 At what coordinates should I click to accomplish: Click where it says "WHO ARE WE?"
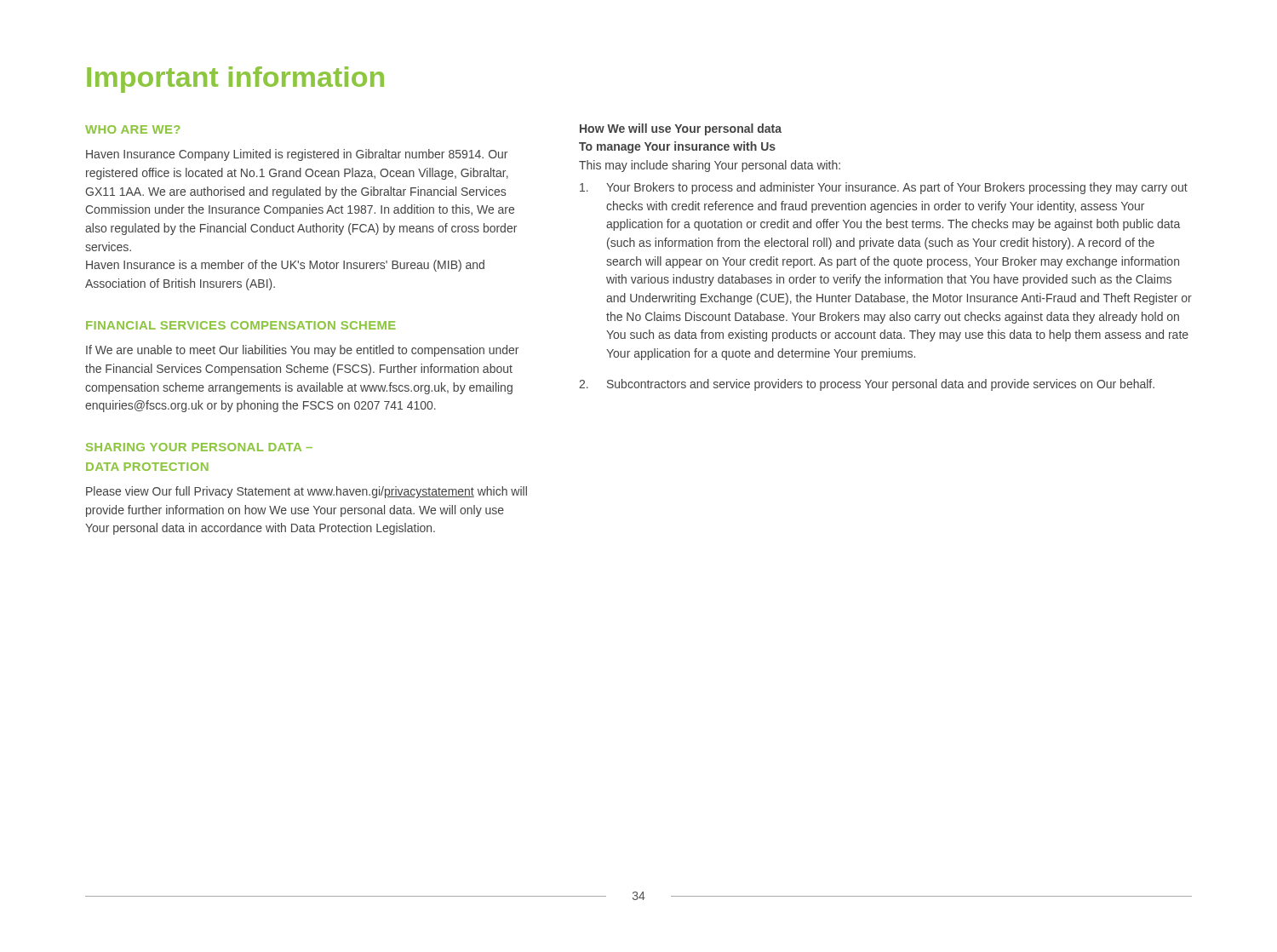(133, 129)
